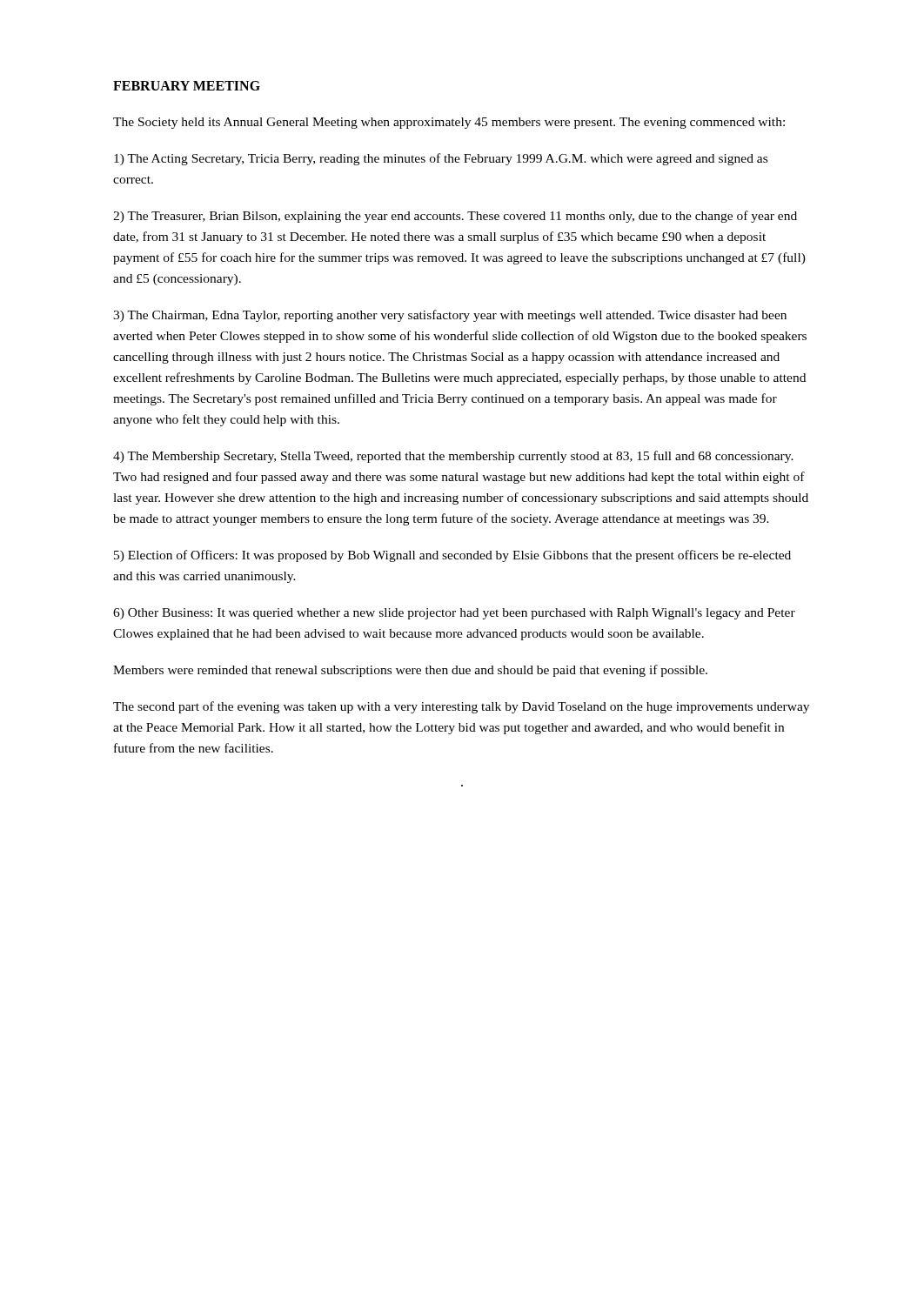The image size is (924, 1305).
Task: Locate the element starting "5) Election of Officers: It was"
Action: pyautogui.click(x=452, y=565)
